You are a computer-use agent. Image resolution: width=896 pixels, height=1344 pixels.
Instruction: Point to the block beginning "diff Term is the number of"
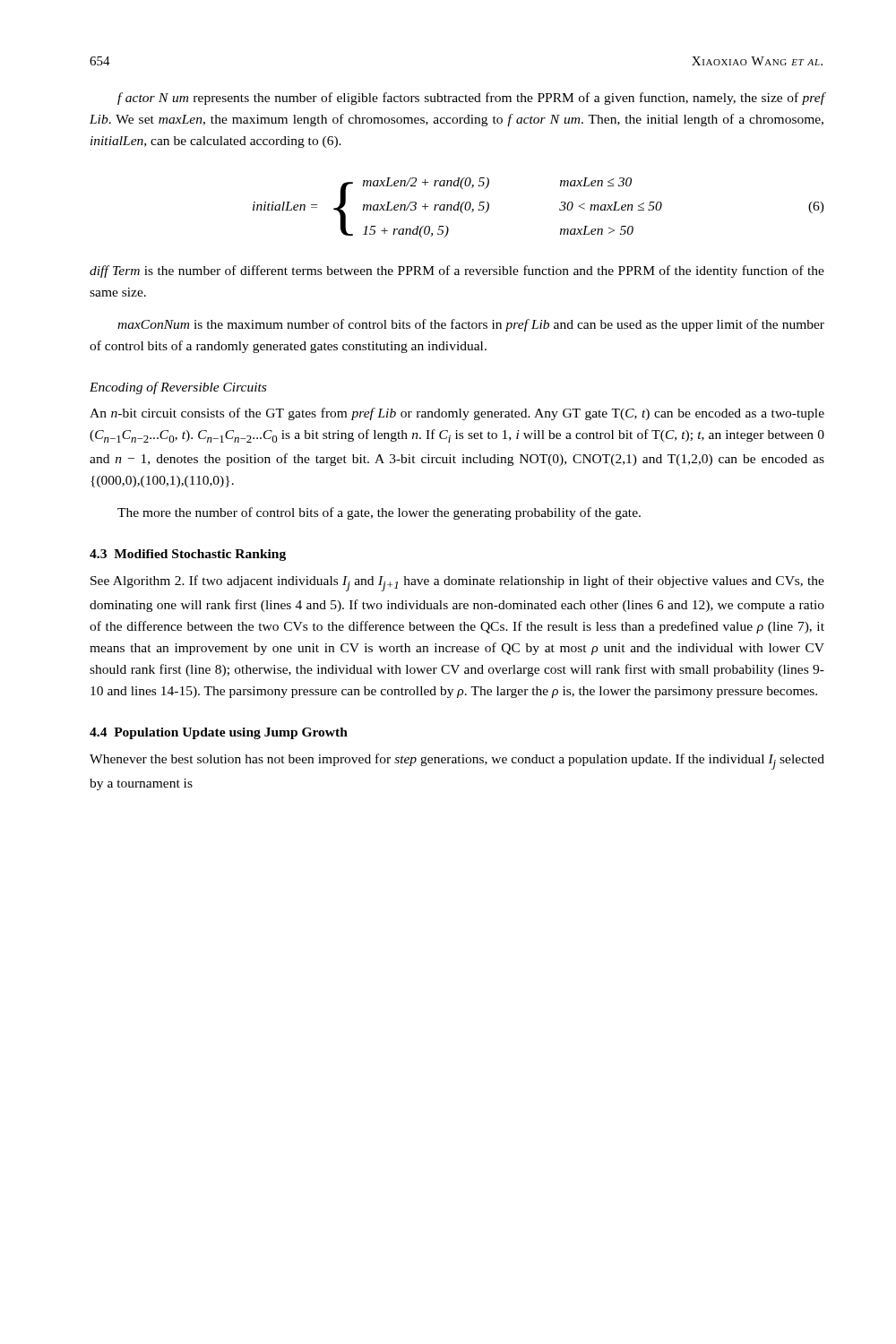tap(457, 282)
